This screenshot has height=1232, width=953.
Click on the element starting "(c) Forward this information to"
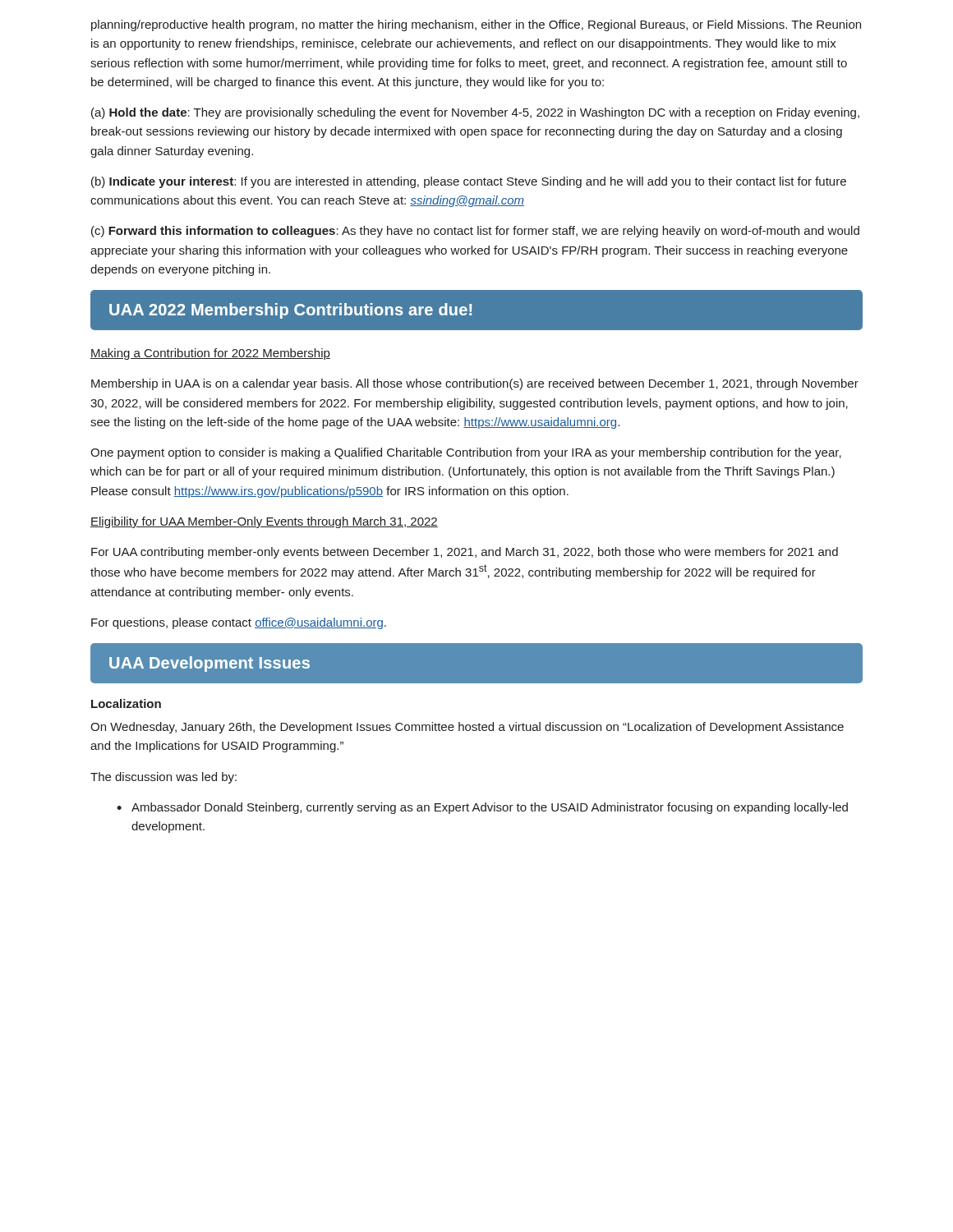tap(475, 250)
